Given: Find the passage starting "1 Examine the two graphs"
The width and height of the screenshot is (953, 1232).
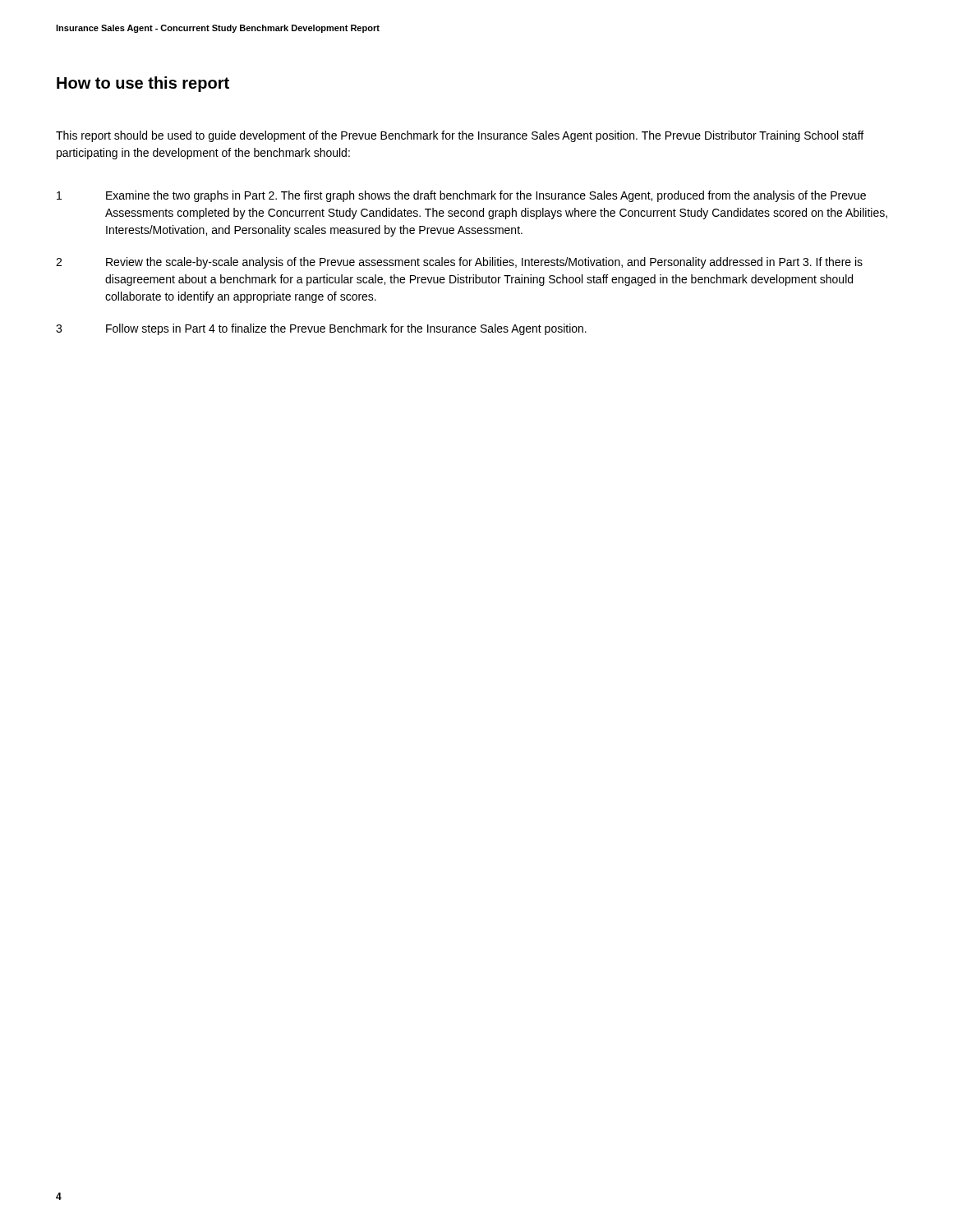Looking at the screenshot, I should click(476, 213).
